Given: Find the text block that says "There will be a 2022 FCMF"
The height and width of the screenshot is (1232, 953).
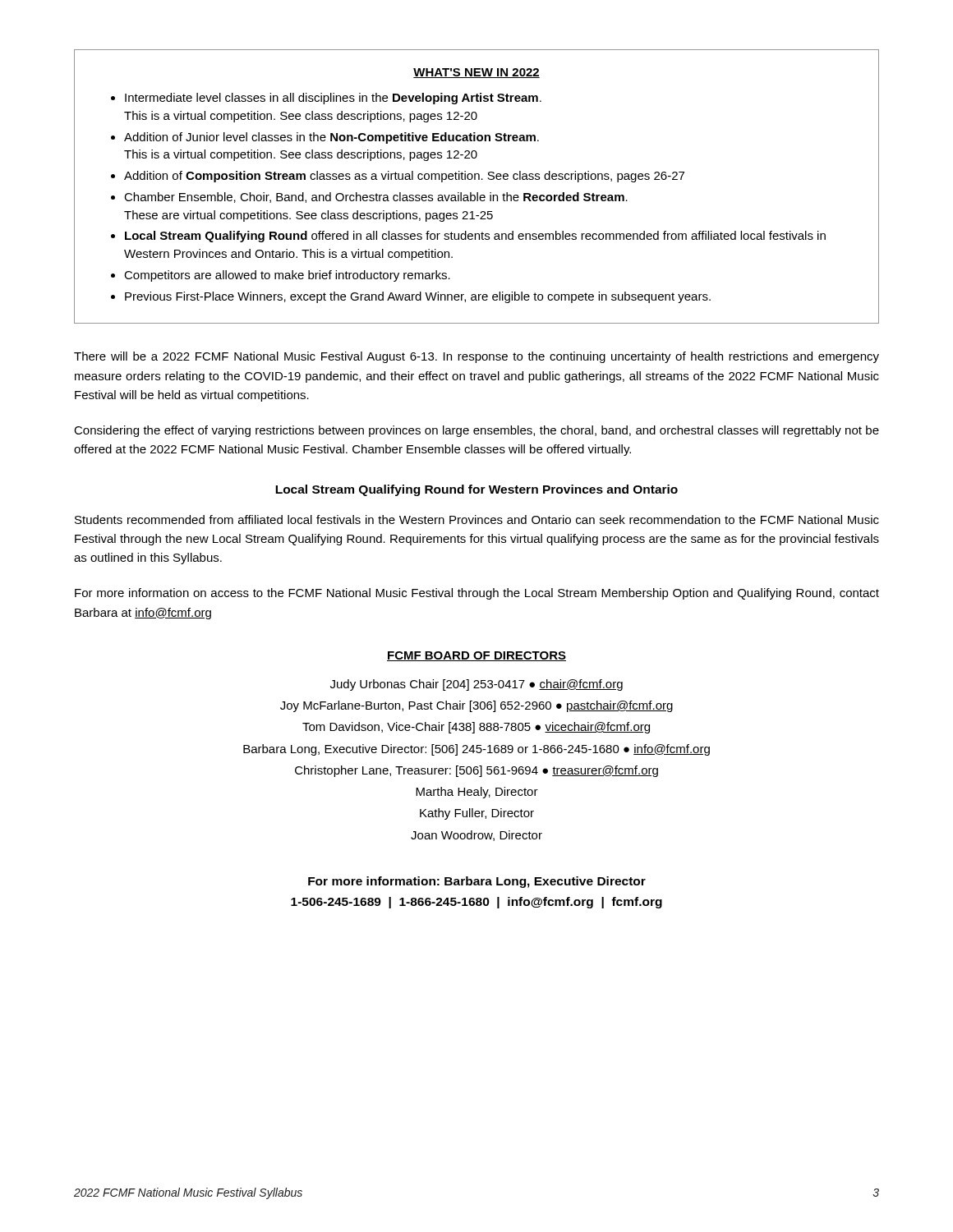Looking at the screenshot, I should click(476, 375).
